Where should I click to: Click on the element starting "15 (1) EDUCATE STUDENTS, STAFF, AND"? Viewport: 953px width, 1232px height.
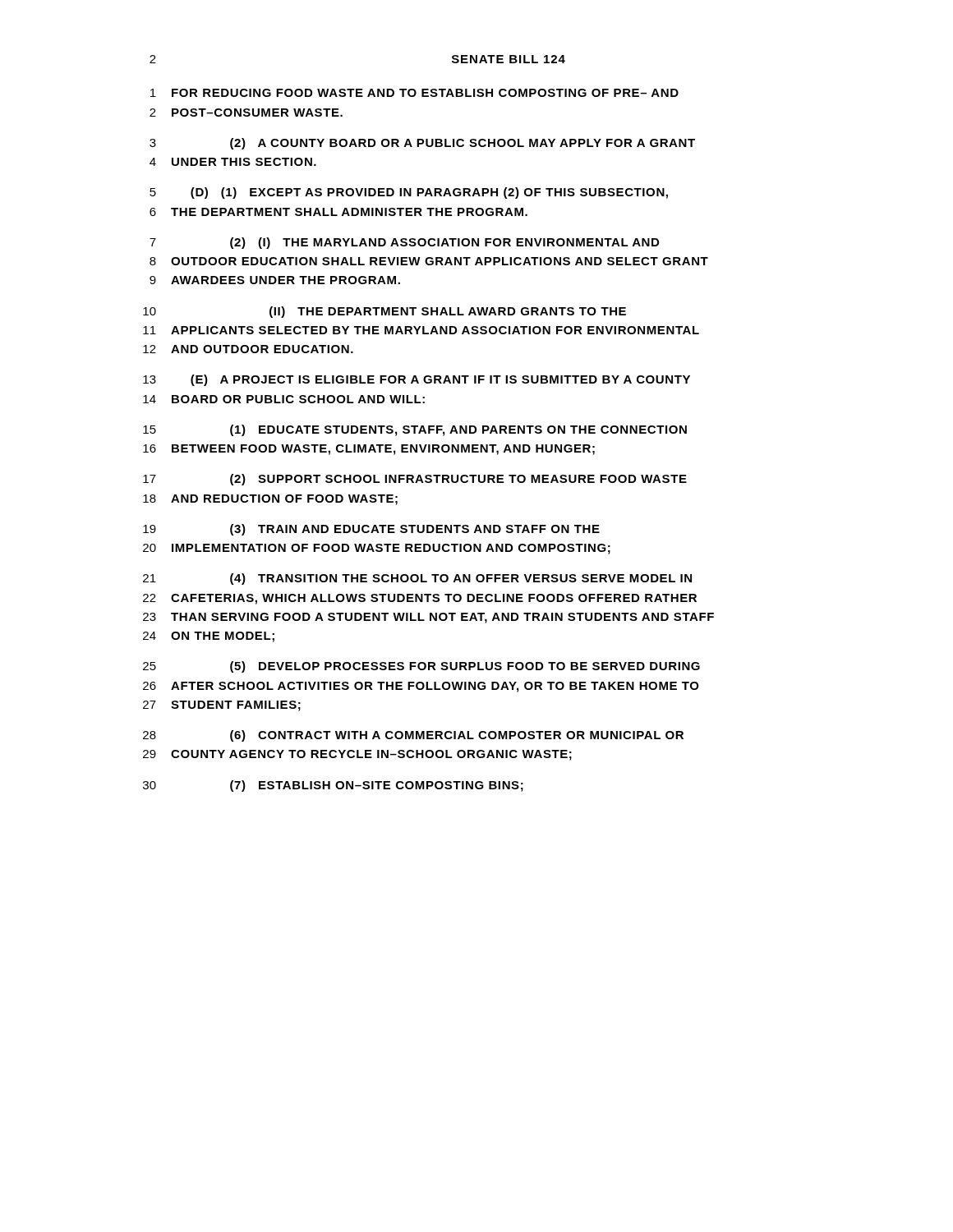(476, 439)
